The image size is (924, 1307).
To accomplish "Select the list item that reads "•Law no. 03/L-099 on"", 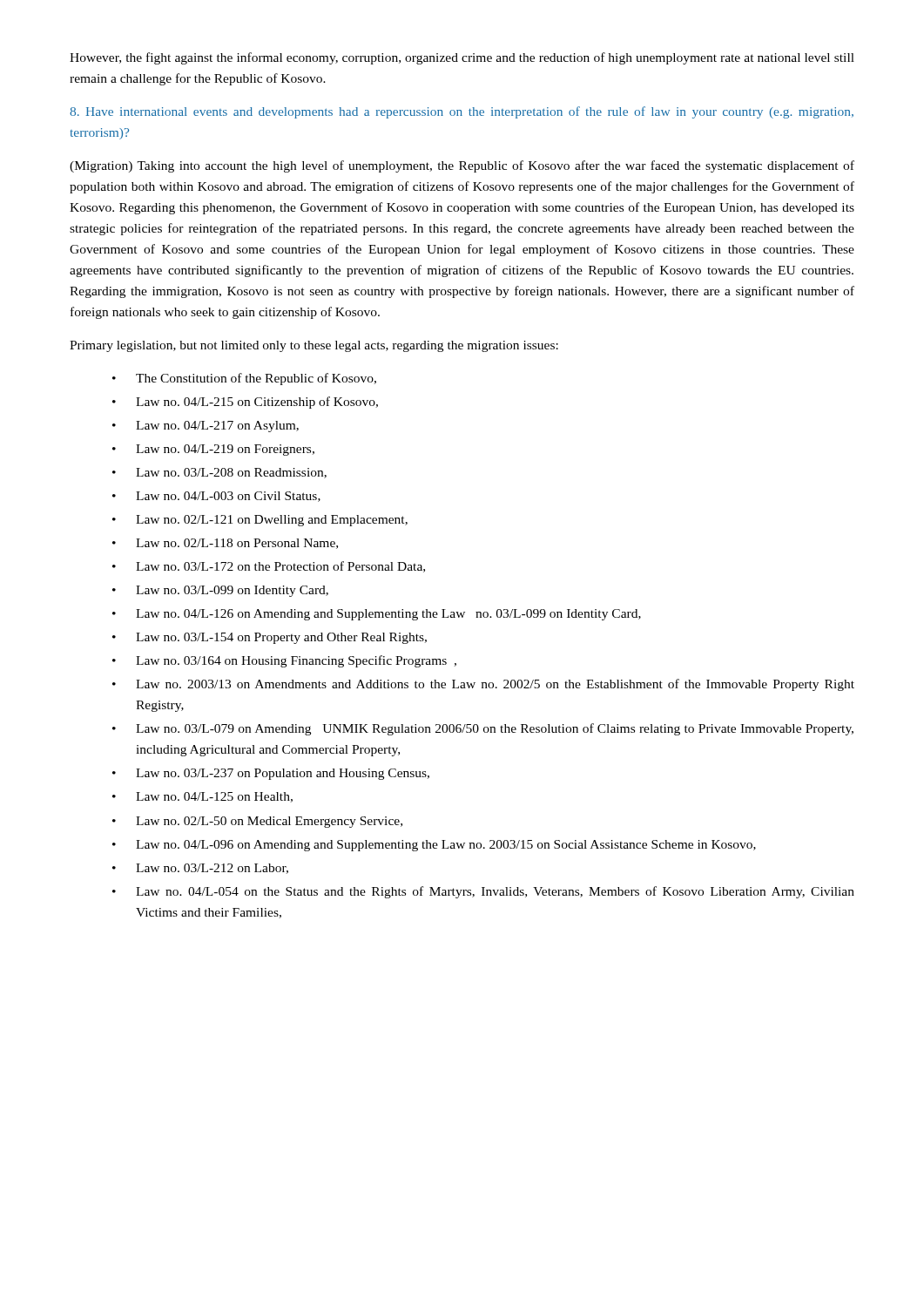I will [220, 591].
